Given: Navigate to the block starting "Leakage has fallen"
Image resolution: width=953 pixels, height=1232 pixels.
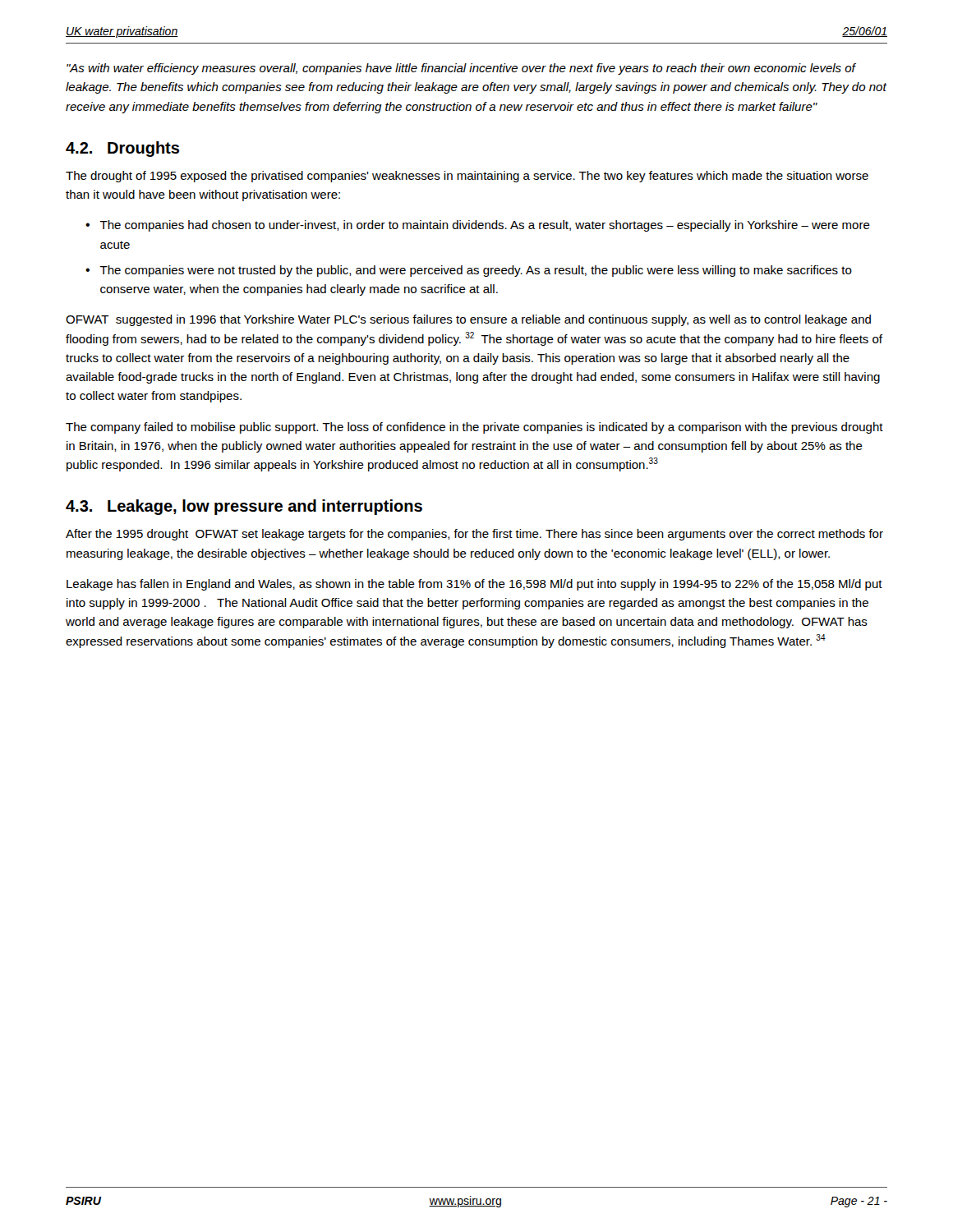Looking at the screenshot, I should coord(474,612).
